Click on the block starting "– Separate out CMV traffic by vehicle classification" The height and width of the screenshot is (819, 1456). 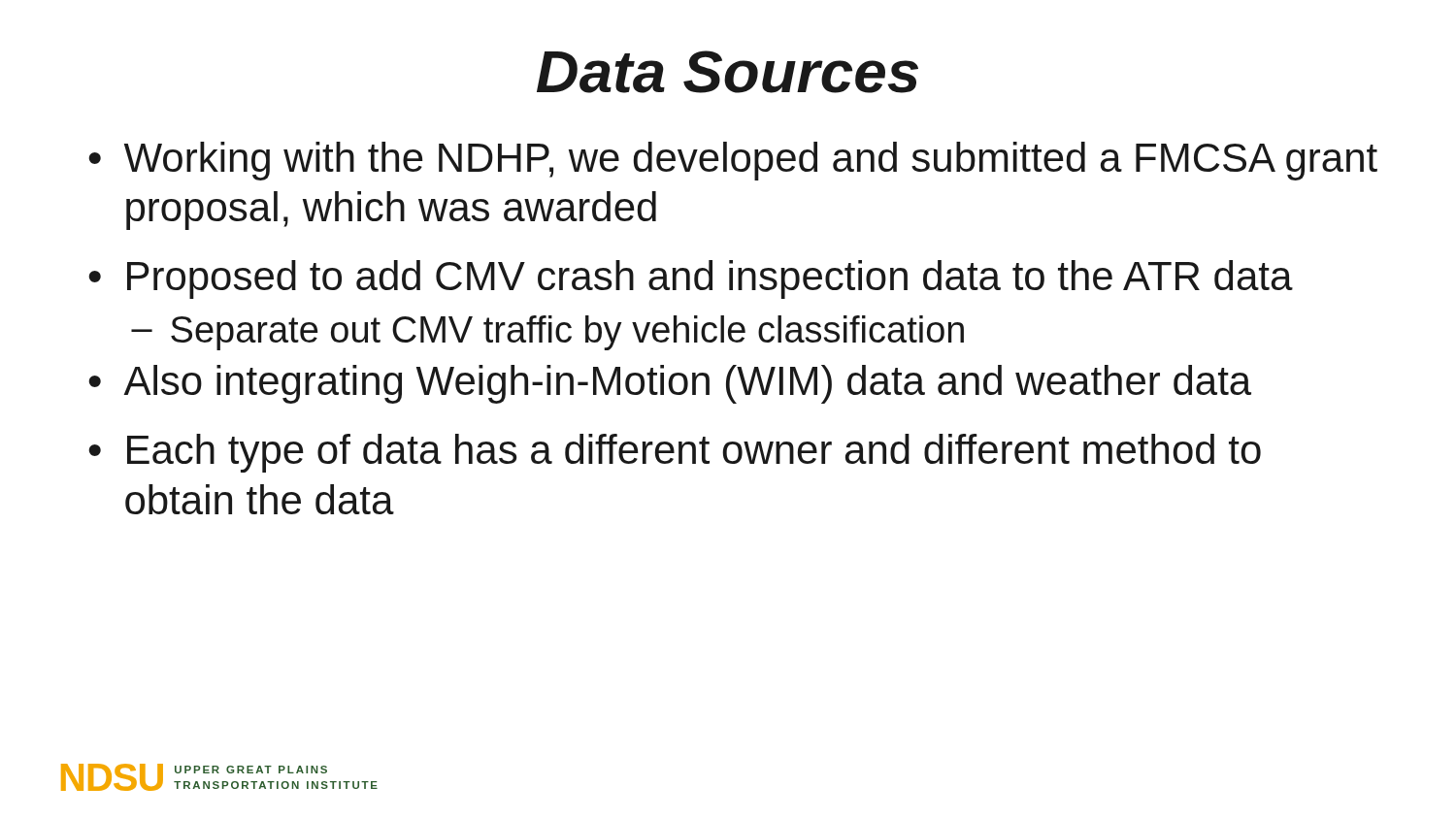pos(549,330)
